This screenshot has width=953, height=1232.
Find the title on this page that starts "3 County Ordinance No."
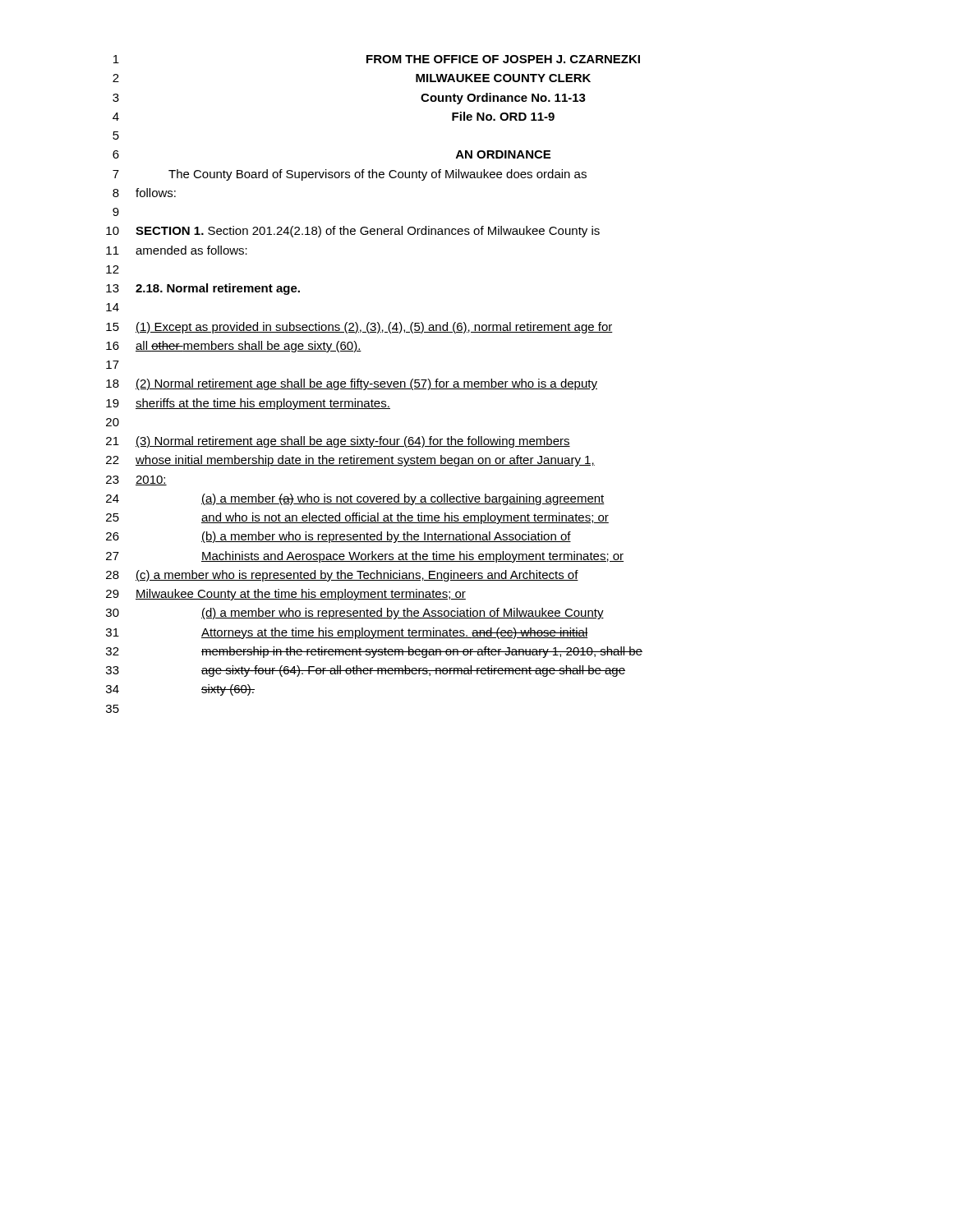476,97
